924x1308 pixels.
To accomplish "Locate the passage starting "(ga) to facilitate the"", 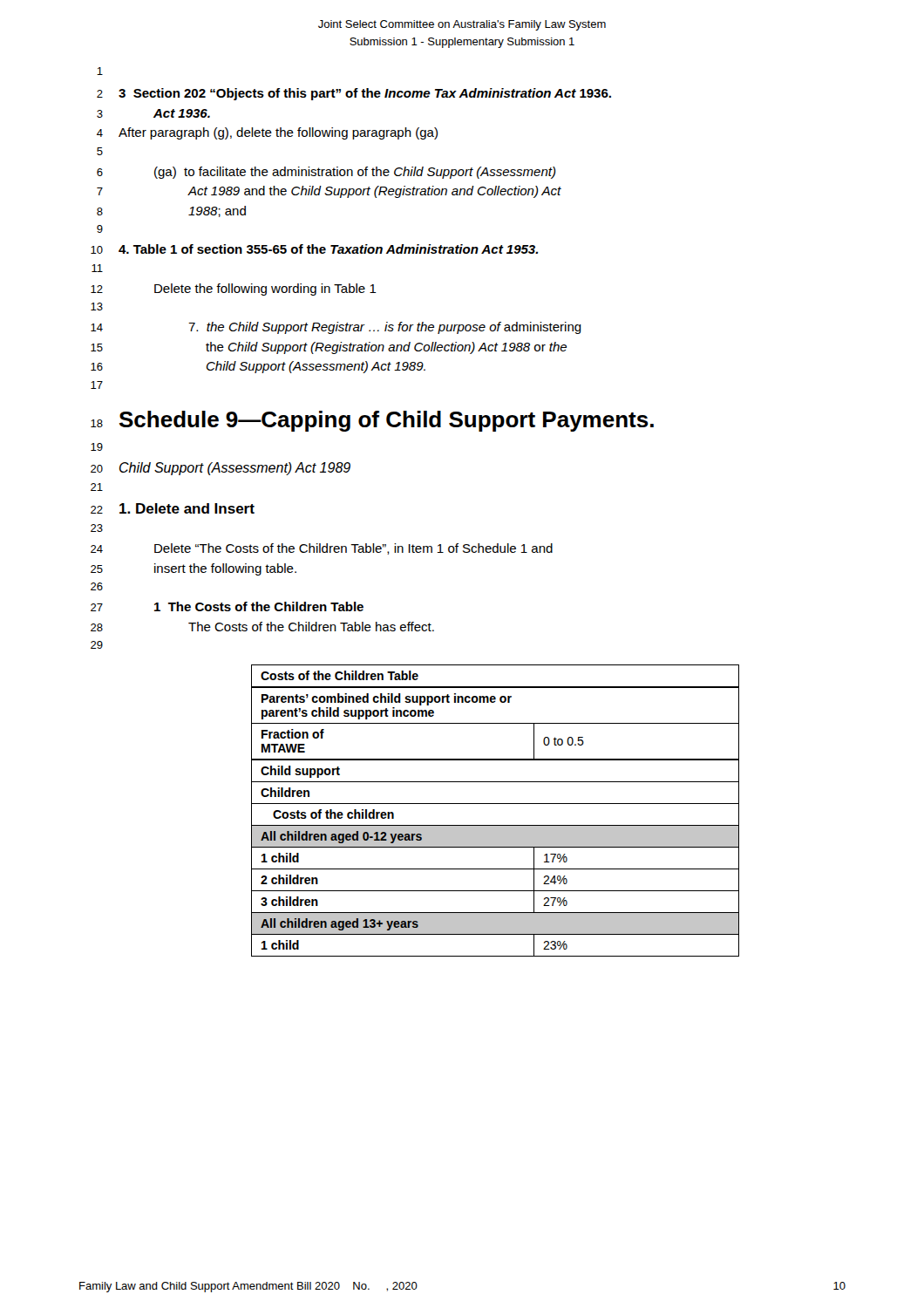I will click(x=355, y=171).
